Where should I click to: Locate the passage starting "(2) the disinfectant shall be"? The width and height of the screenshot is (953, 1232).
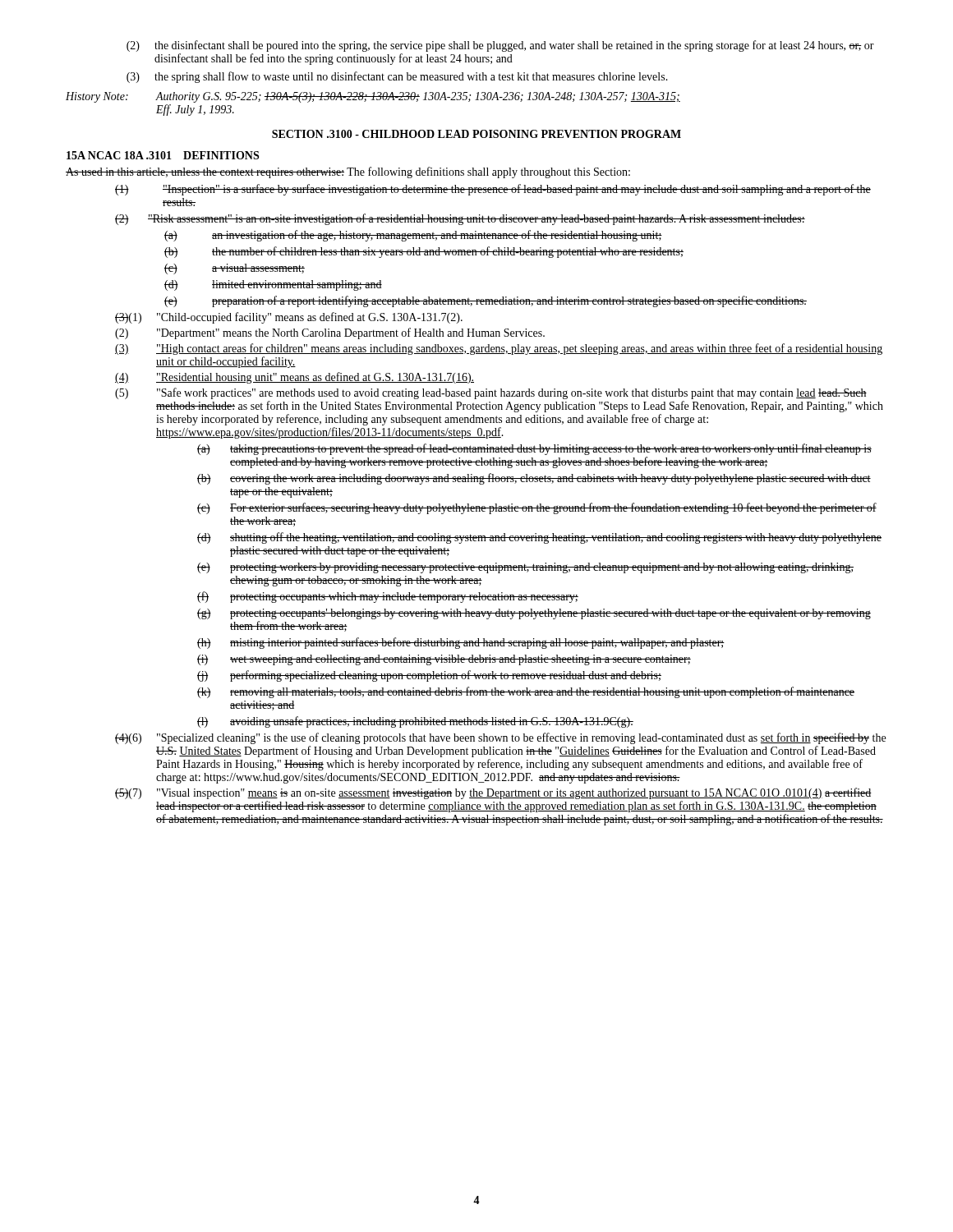476,53
